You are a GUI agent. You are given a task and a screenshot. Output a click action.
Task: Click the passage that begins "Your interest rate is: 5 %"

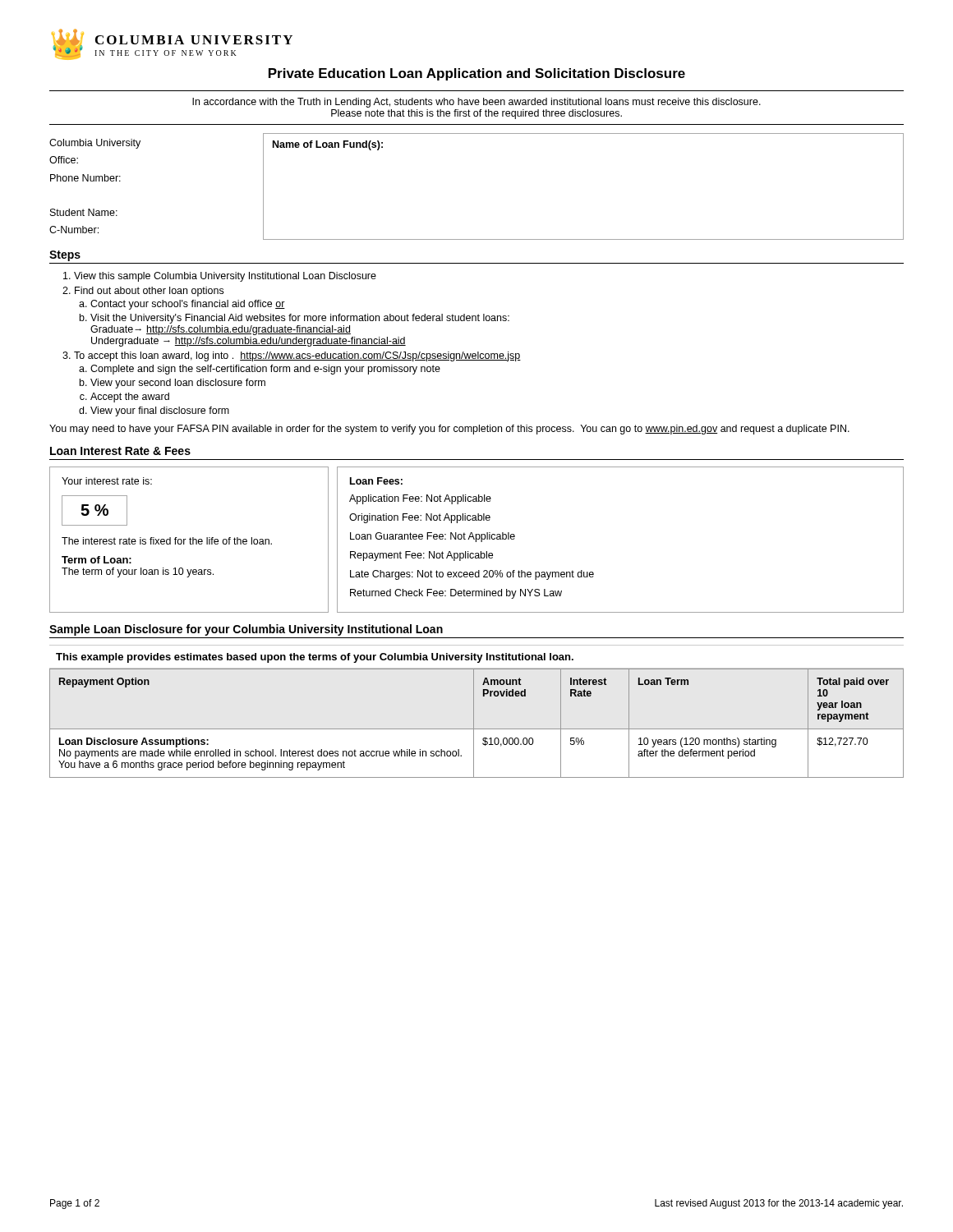(x=476, y=540)
